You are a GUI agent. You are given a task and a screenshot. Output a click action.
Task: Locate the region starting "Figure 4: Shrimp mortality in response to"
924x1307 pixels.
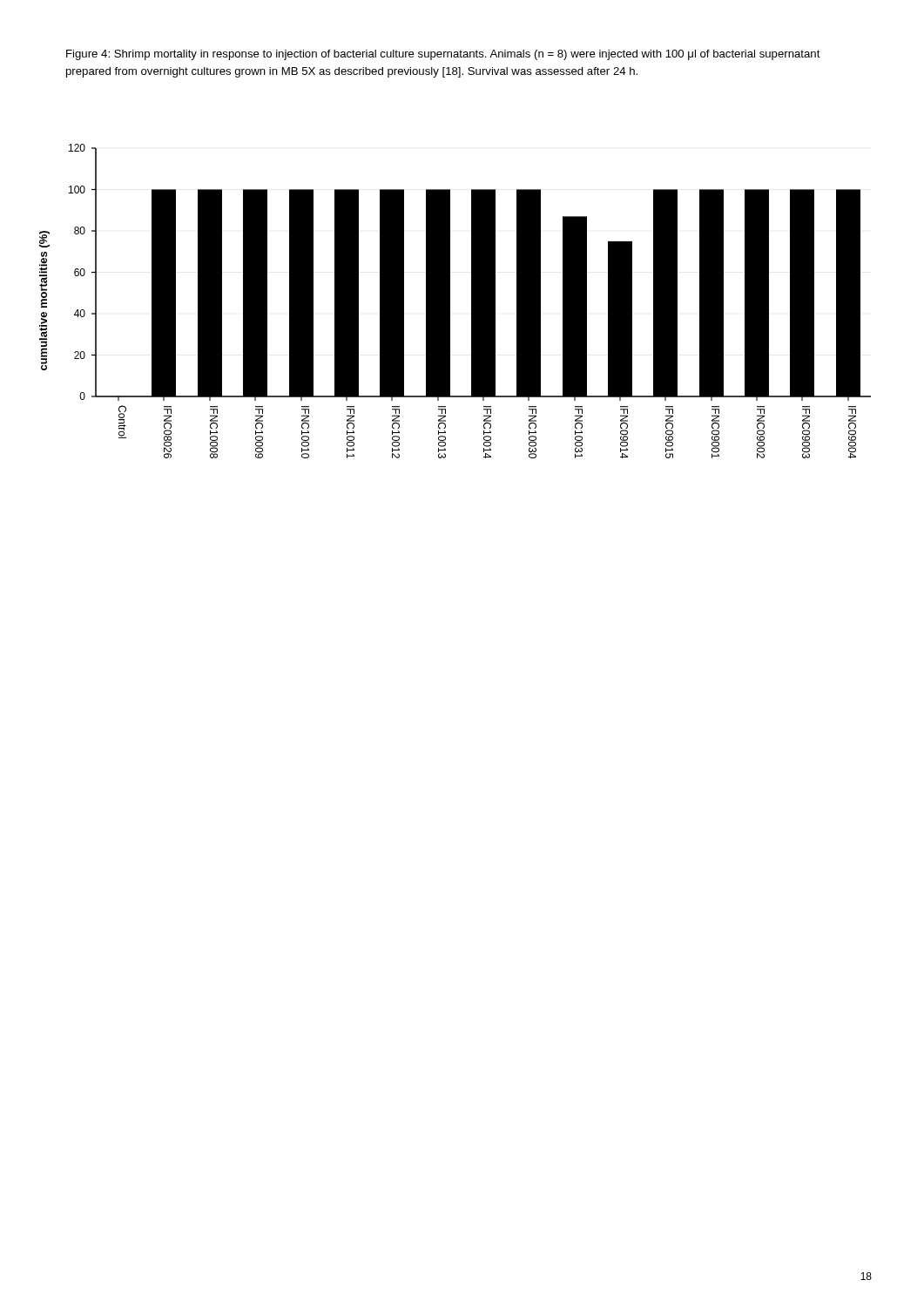point(443,62)
